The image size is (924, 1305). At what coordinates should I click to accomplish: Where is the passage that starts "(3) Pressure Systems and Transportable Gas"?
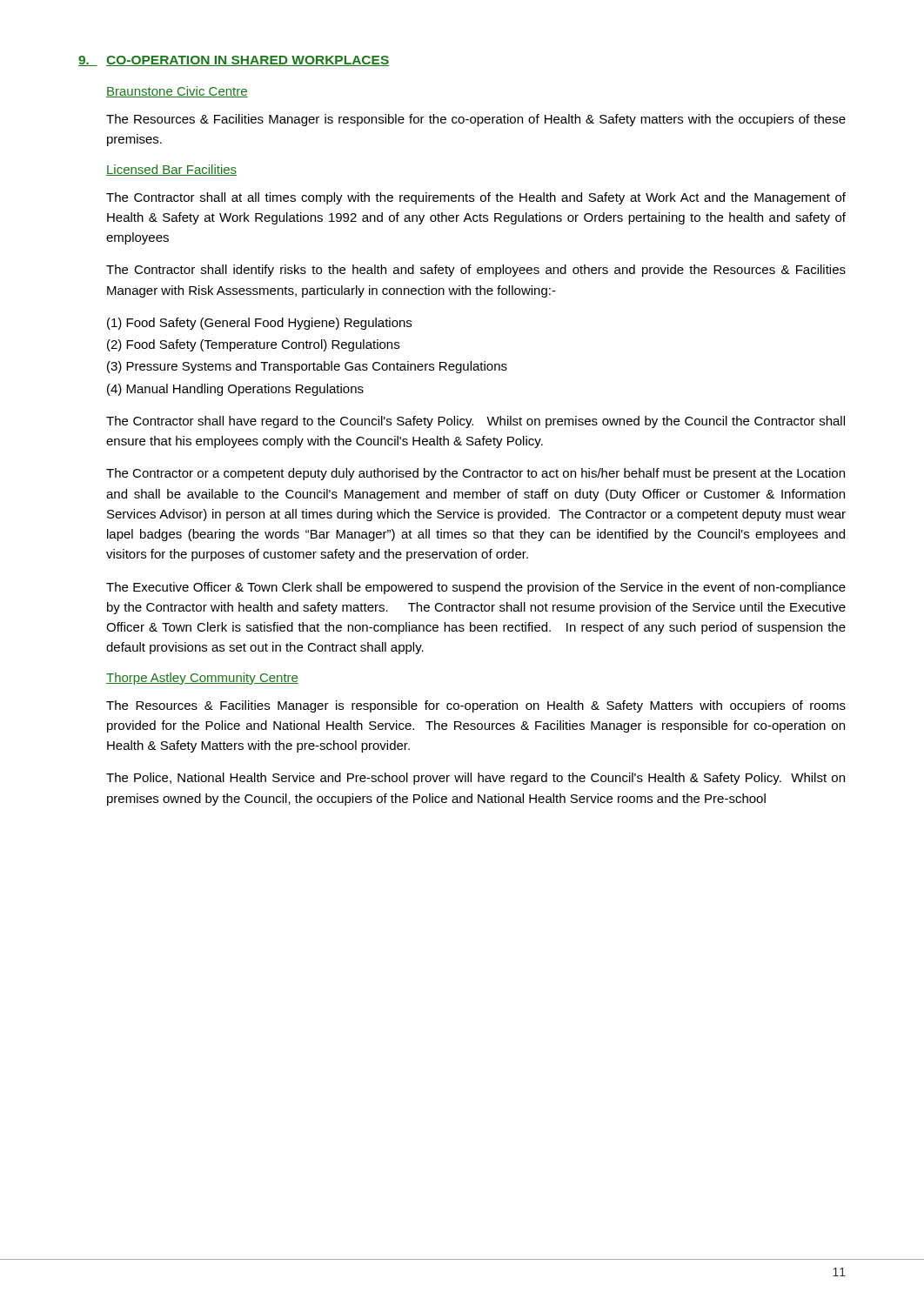point(307,366)
